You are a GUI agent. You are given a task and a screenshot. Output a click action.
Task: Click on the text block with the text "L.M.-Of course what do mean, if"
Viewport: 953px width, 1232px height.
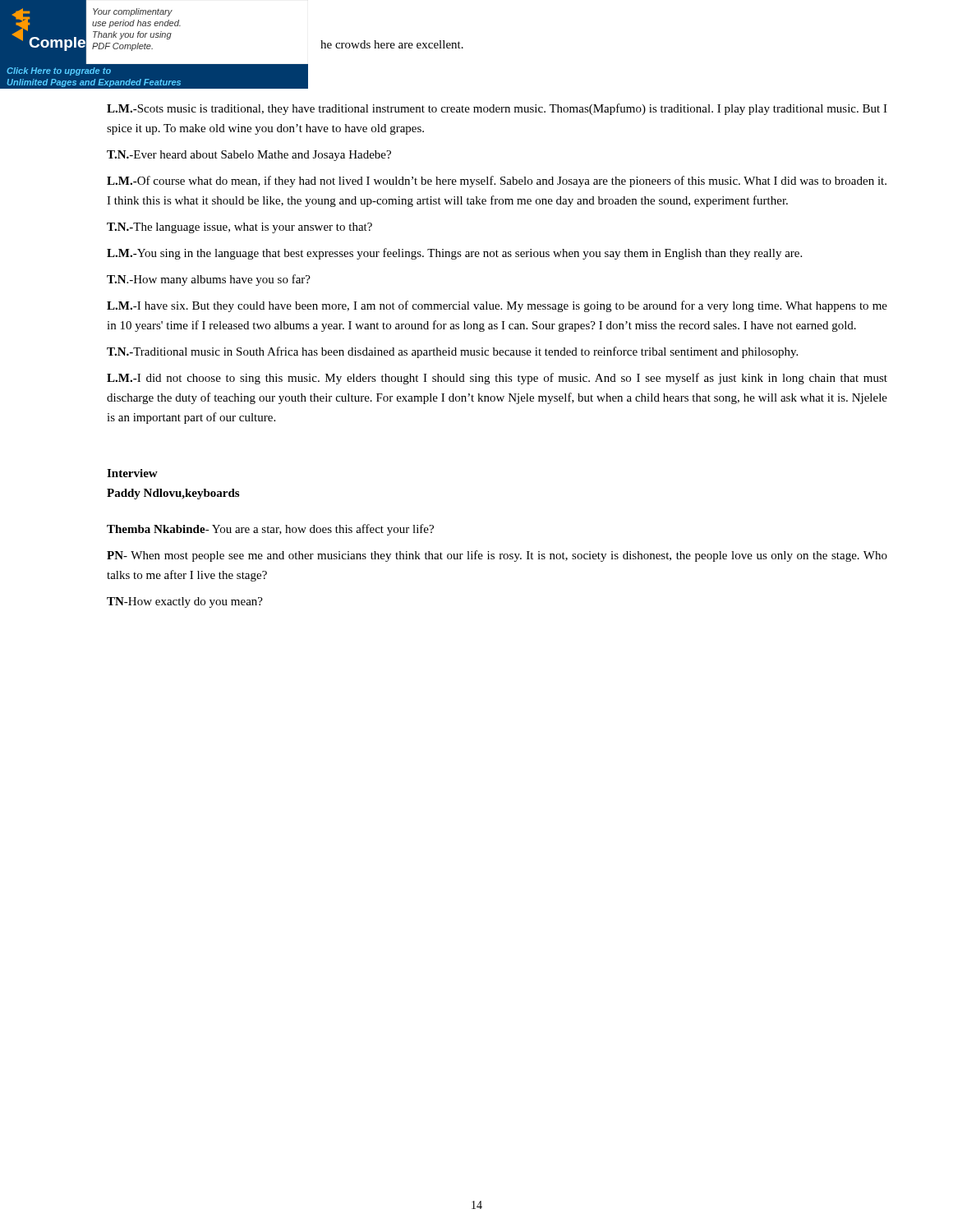pyautogui.click(x=497, y=191)
